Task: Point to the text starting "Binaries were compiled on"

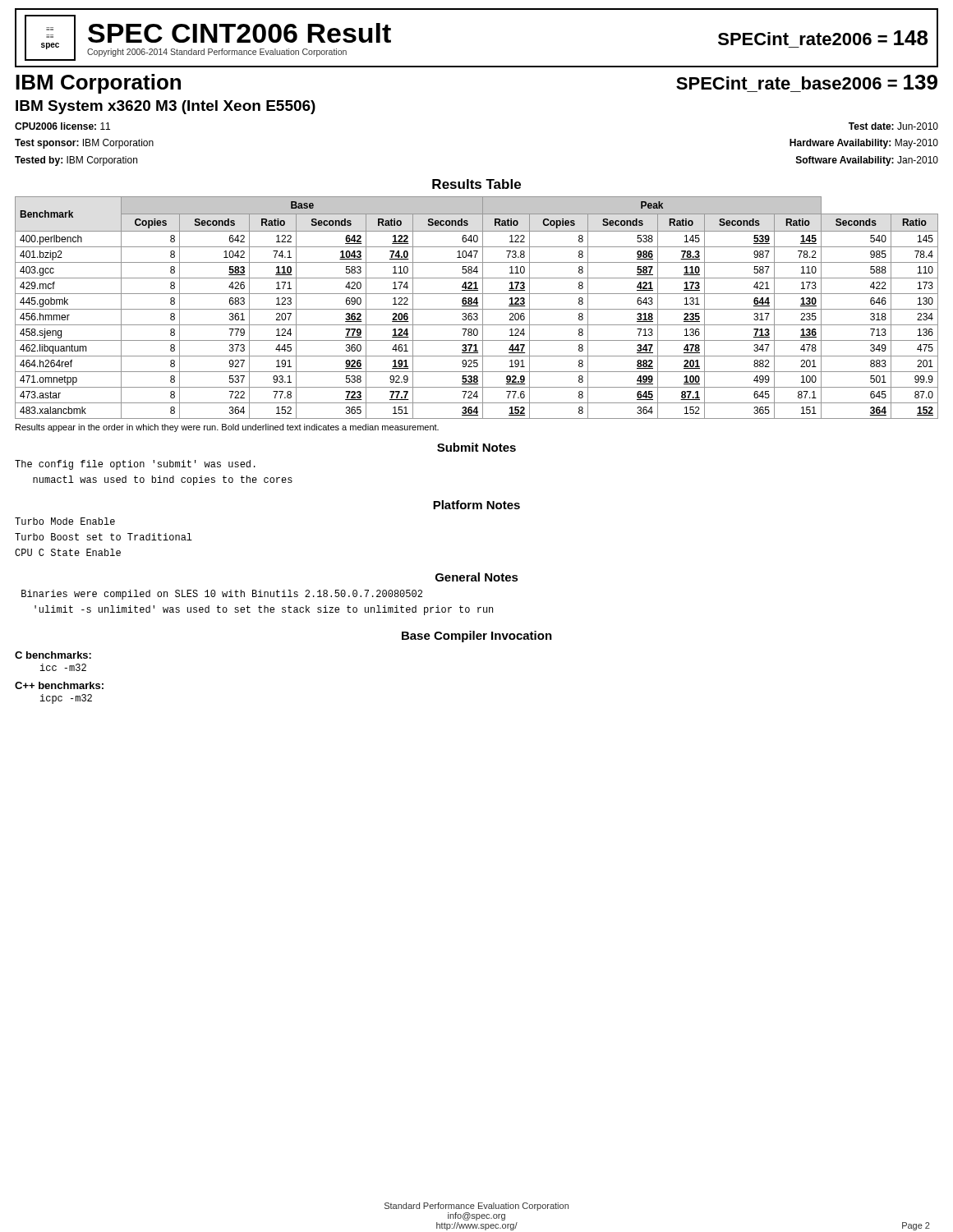Action: point(254,603)
